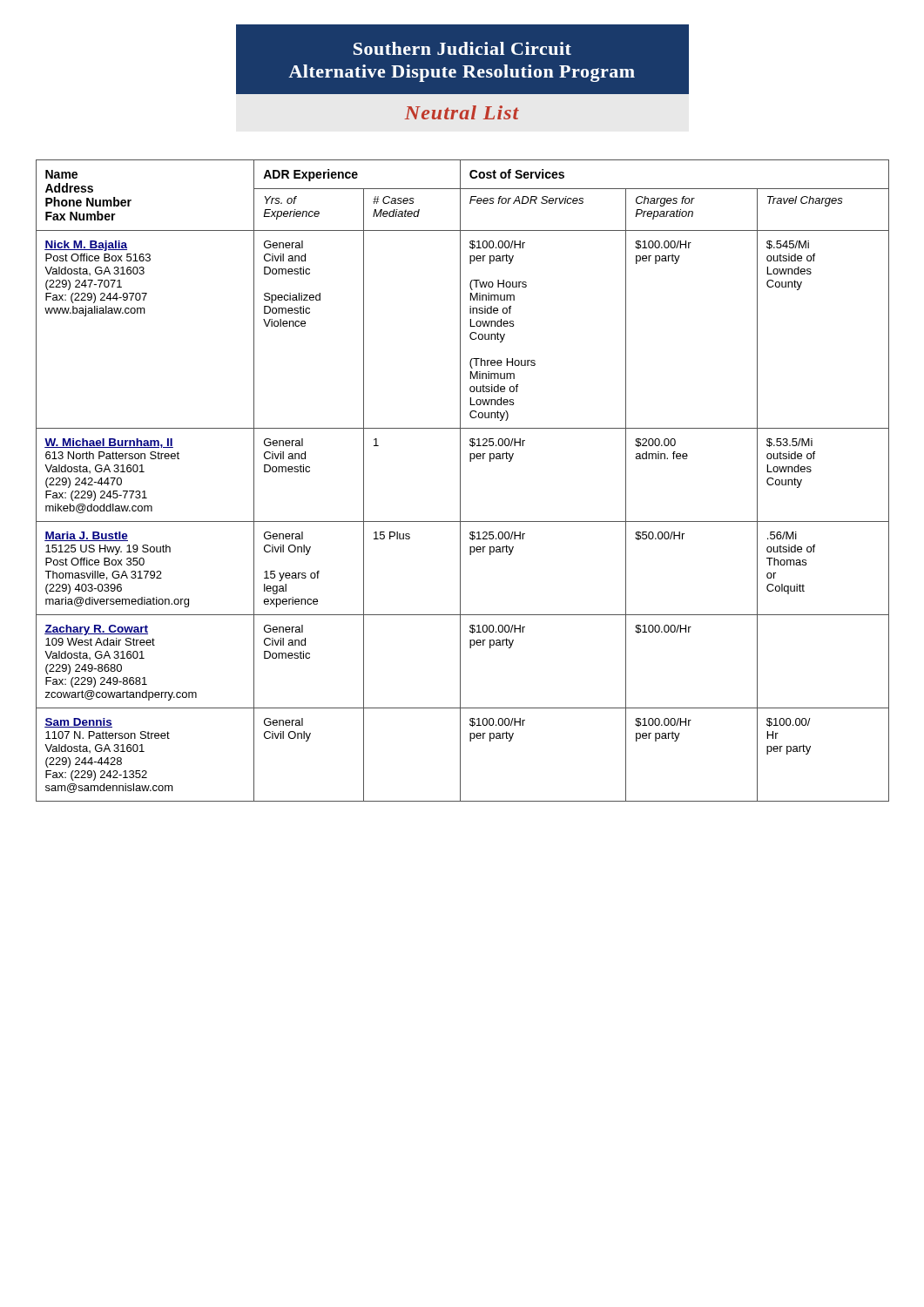Click on the text block starting "Southern Judicial Circuit Alternative Dispute Resolution"
The image size is (924, 1307).
tap(462, 60)
